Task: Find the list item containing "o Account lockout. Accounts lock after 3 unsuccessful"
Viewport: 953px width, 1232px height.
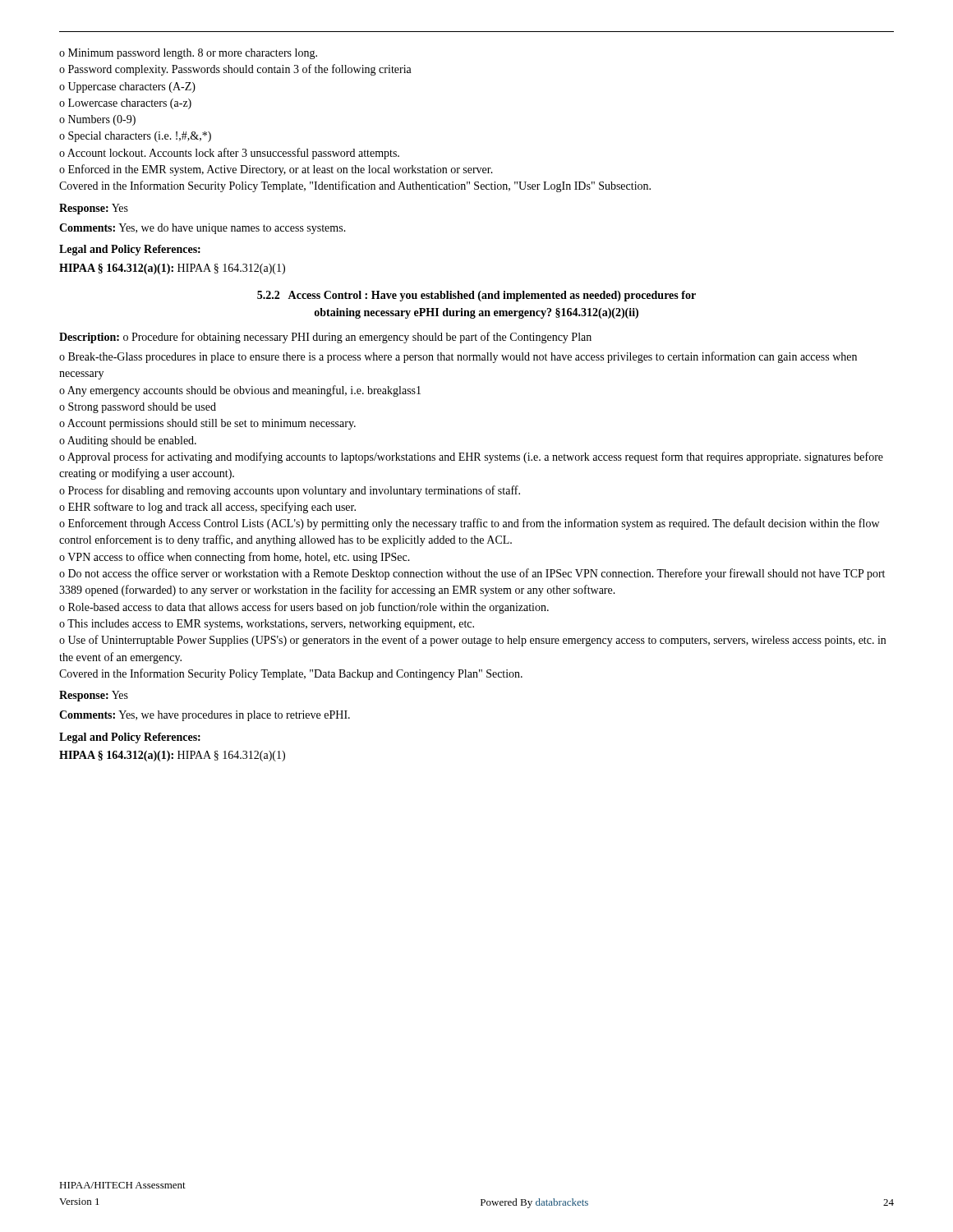Action: click(x=229, y=154)
